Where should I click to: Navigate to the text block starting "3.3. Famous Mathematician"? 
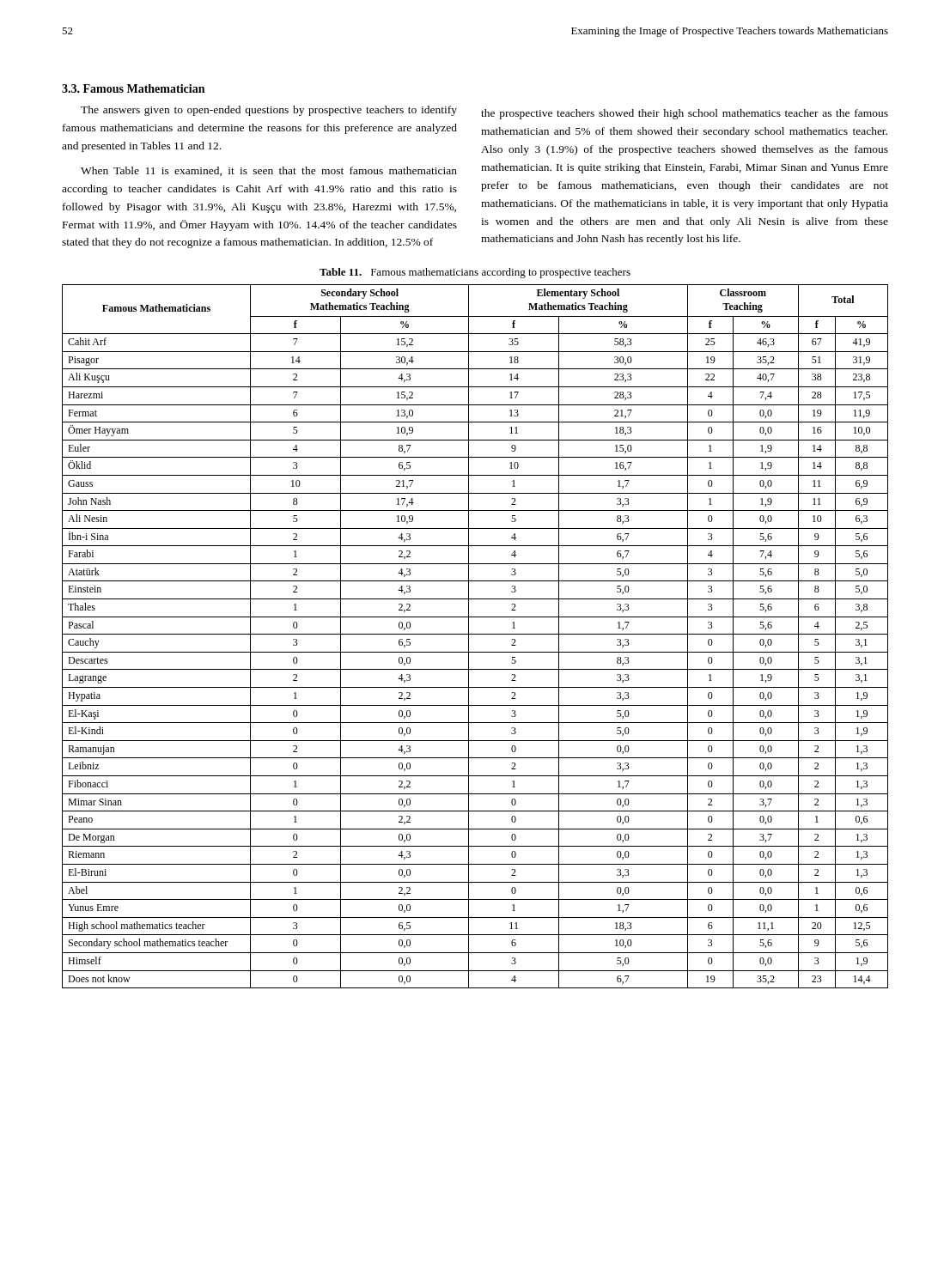[x=133, y=89]
